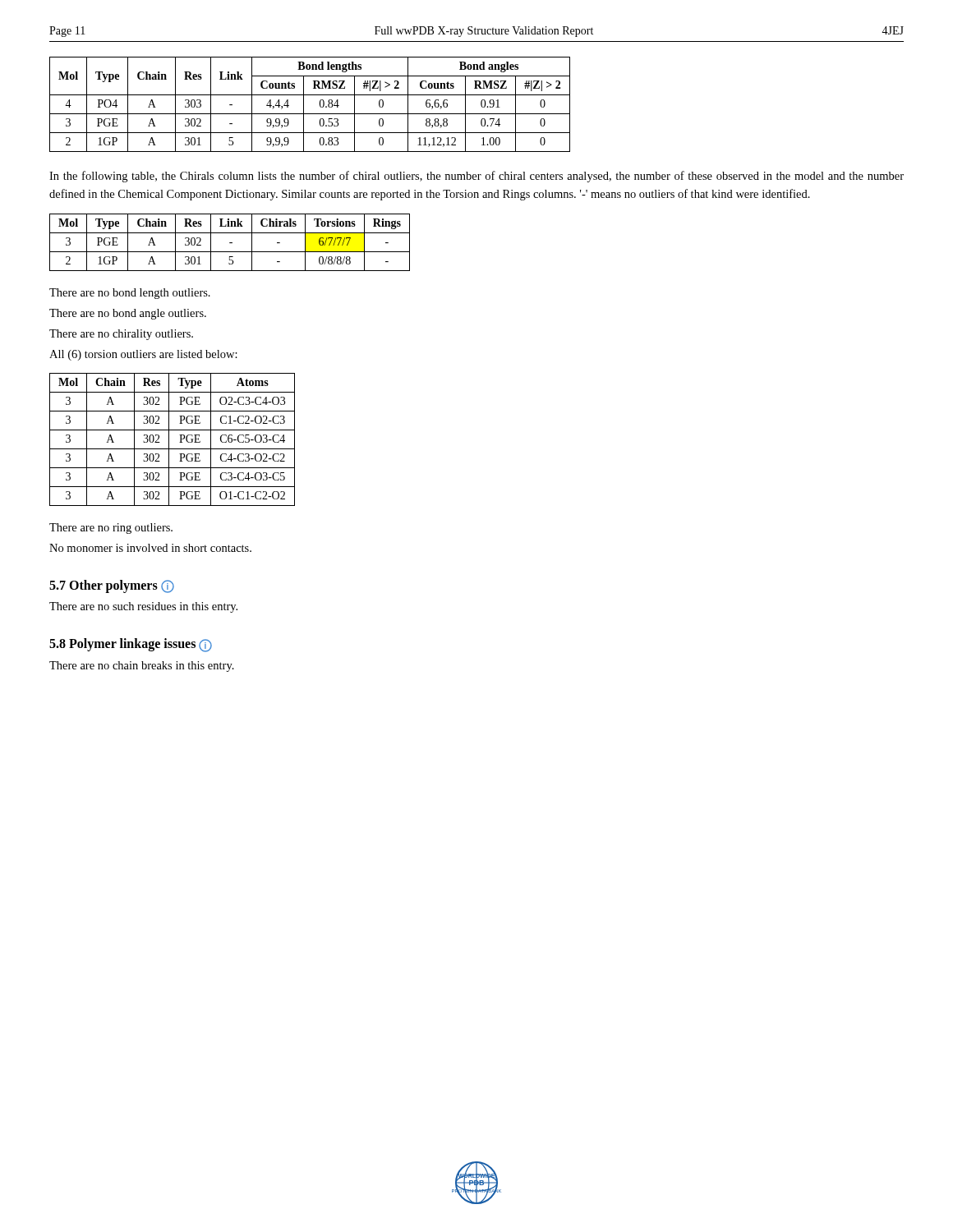Click where it says "There are no ring outliers."
The image size is (953, 1232).
pyautogui.click(x=111, y=527)
